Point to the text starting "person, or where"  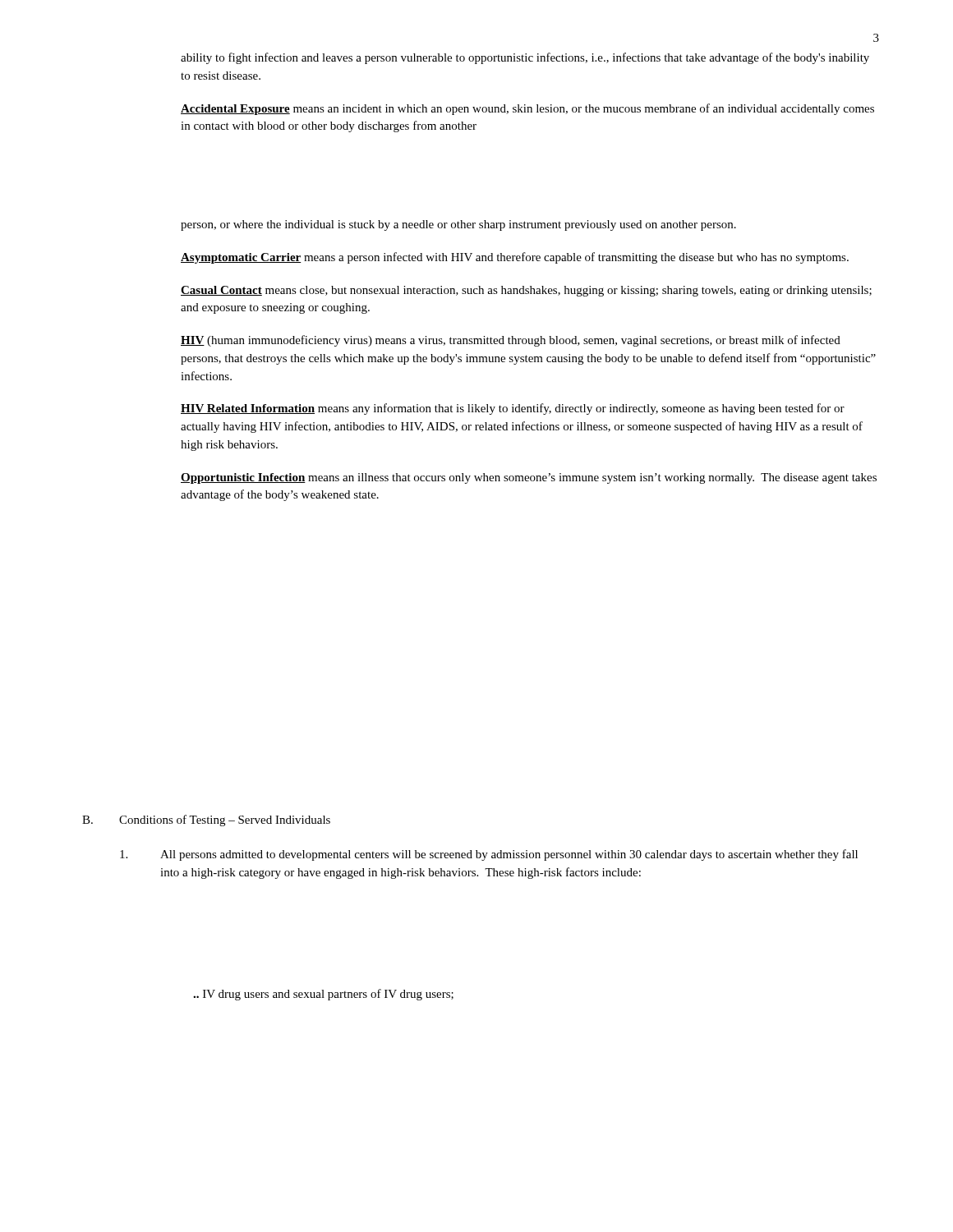(x=530, y=225)
